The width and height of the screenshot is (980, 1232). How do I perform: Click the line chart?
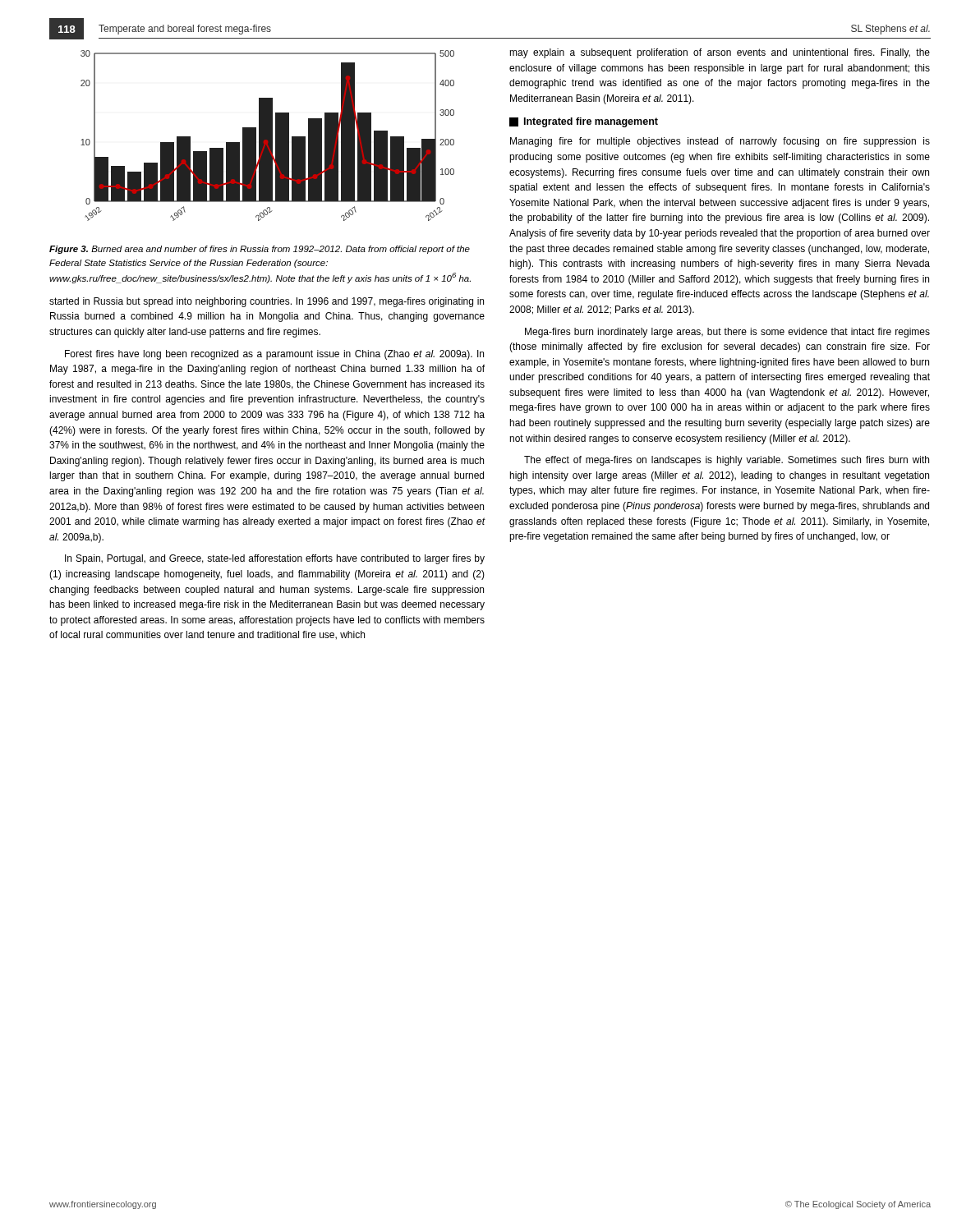click(x=267, y=141)
